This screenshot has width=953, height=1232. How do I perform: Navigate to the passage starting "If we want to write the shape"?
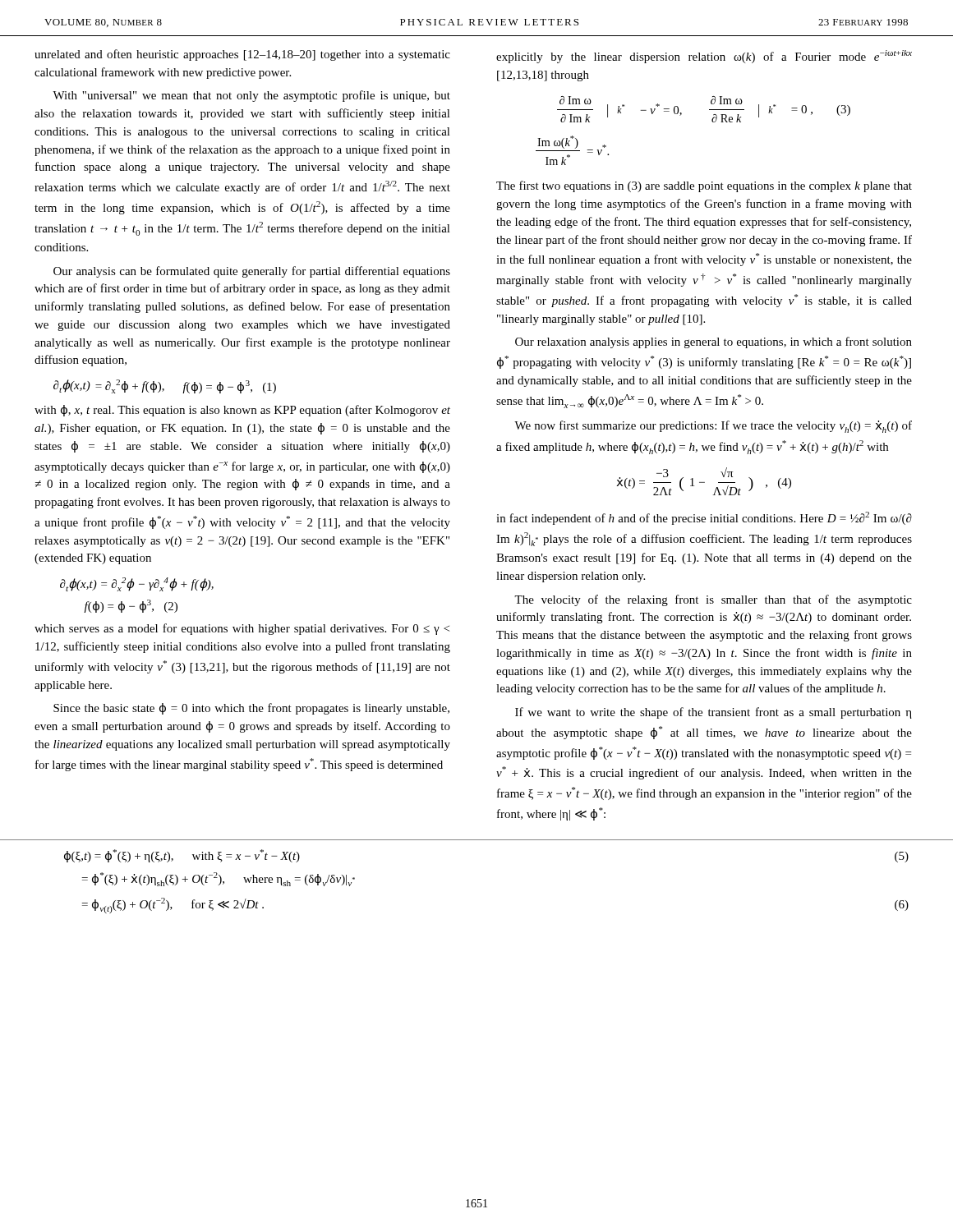(704, 764)
